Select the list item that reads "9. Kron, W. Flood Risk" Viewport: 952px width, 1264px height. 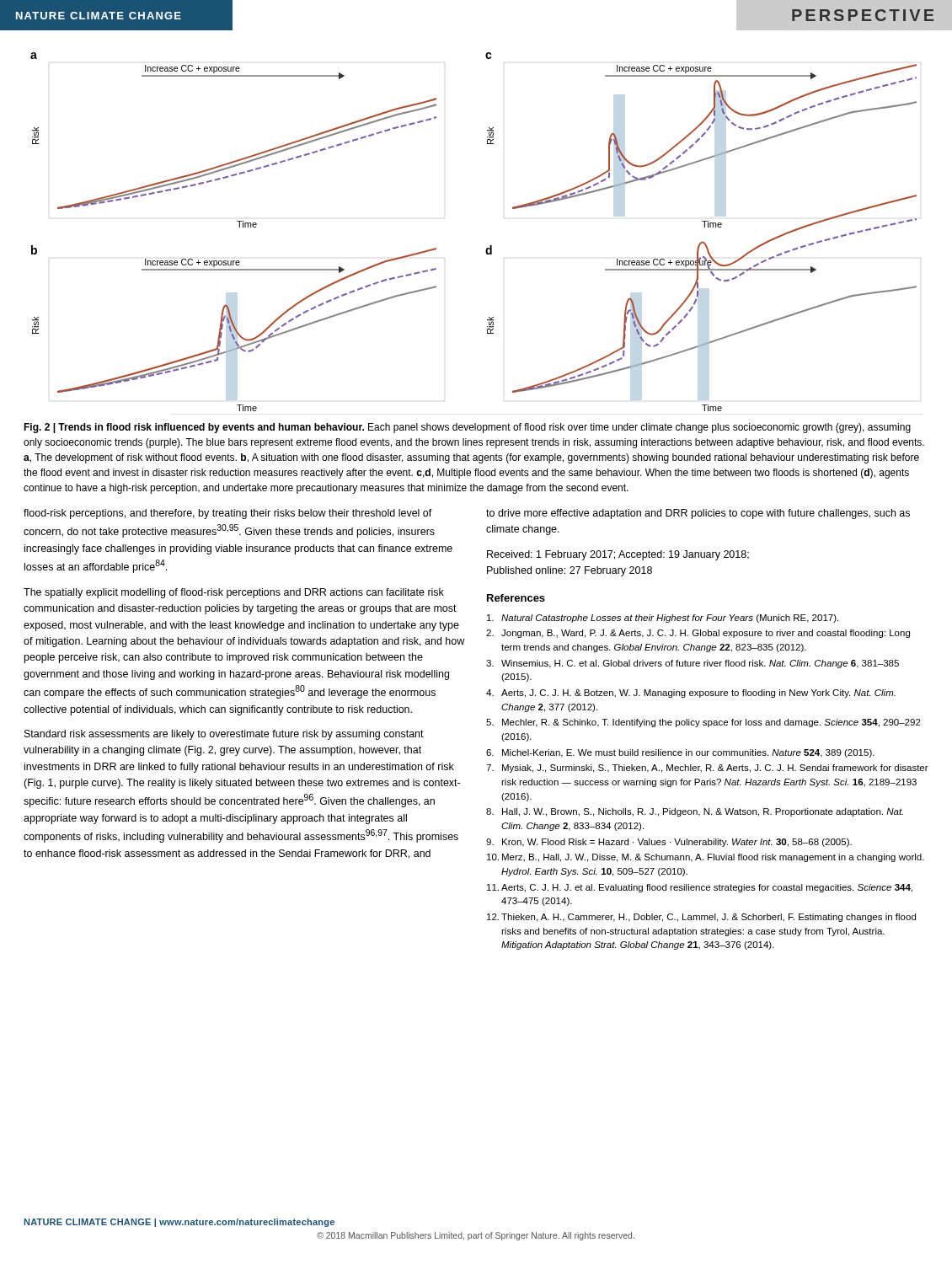[669, 842]
